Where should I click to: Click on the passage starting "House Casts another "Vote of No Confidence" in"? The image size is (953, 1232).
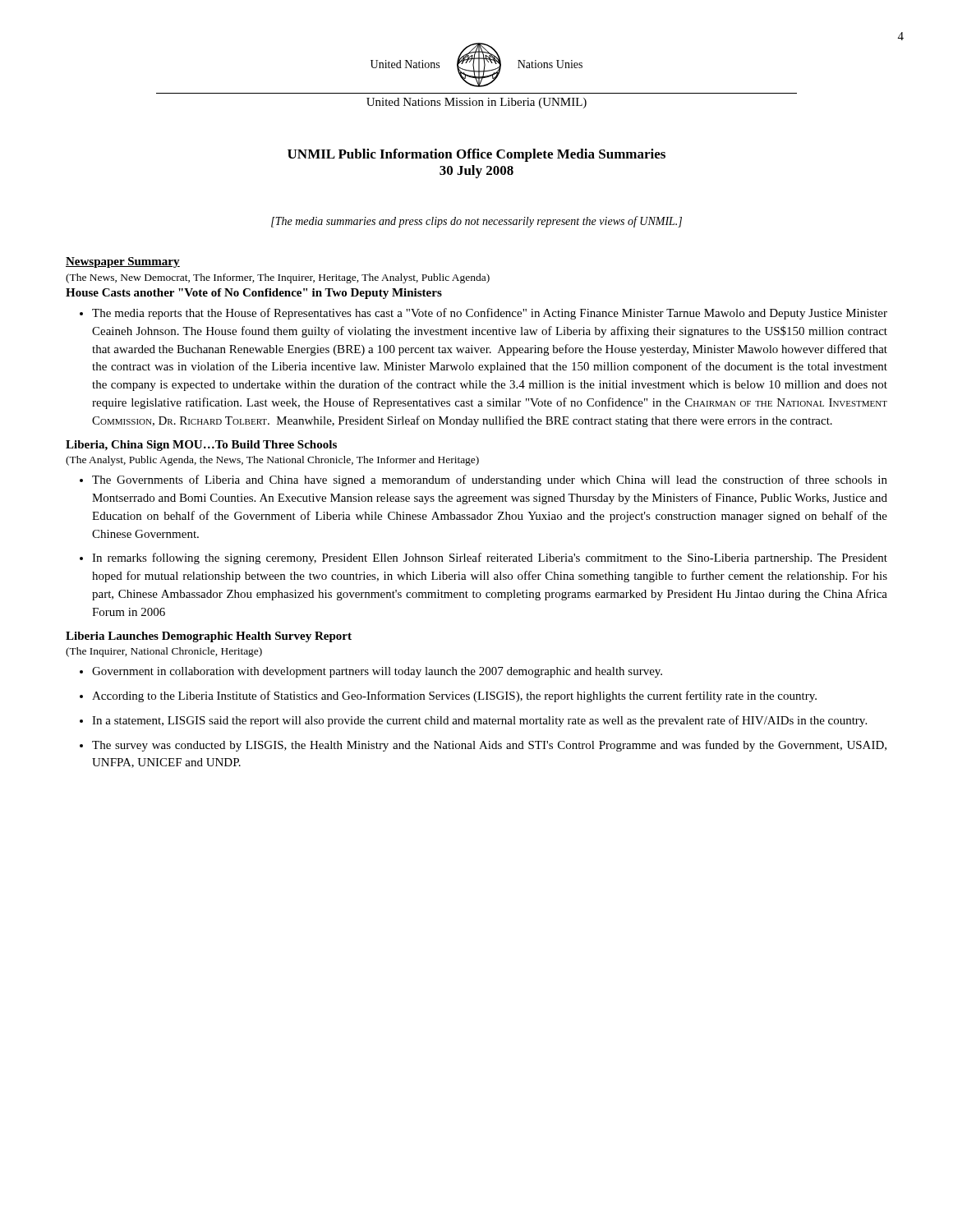[x=254, y=292]
